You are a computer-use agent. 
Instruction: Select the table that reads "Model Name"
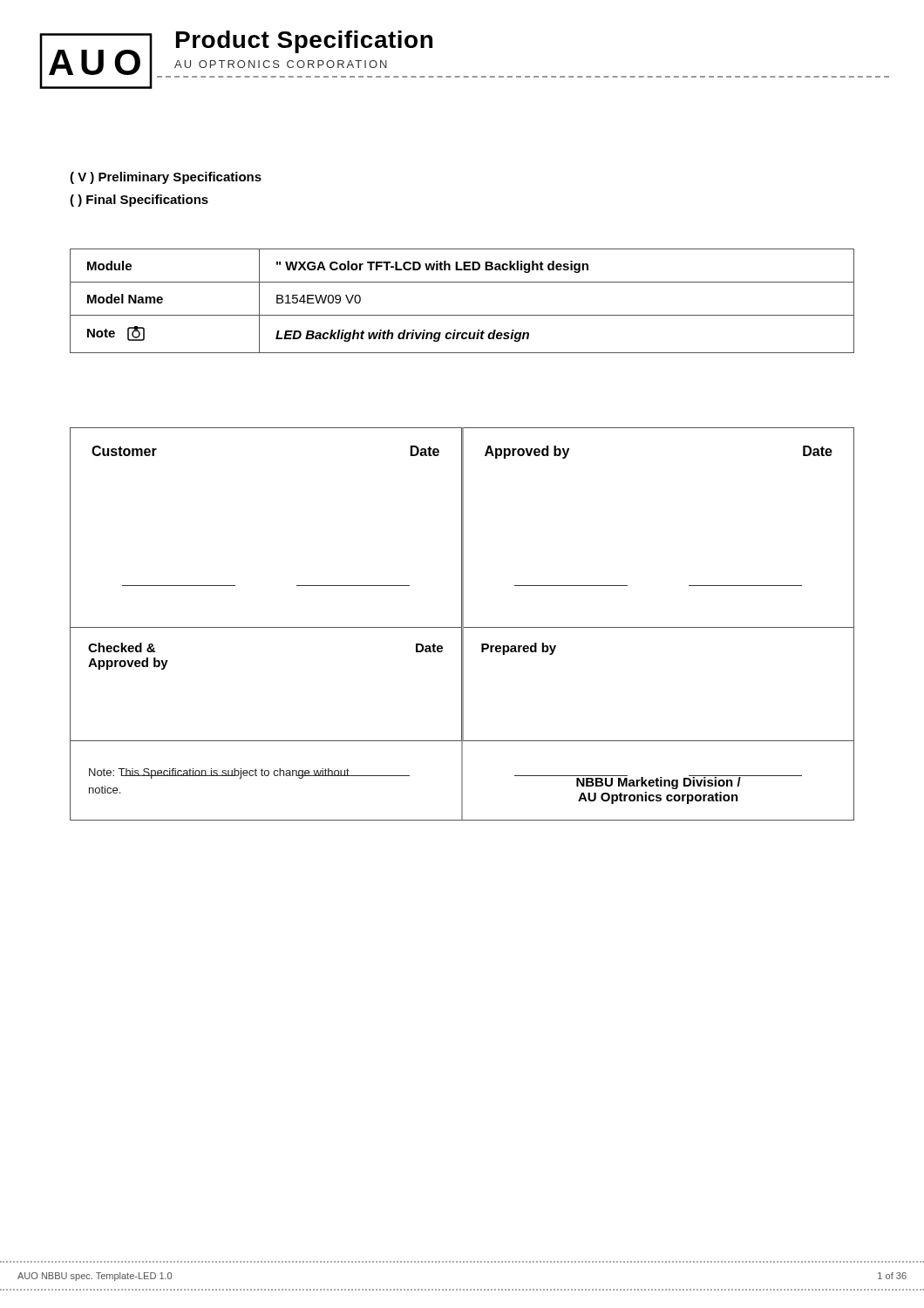[x=462, y=301]
